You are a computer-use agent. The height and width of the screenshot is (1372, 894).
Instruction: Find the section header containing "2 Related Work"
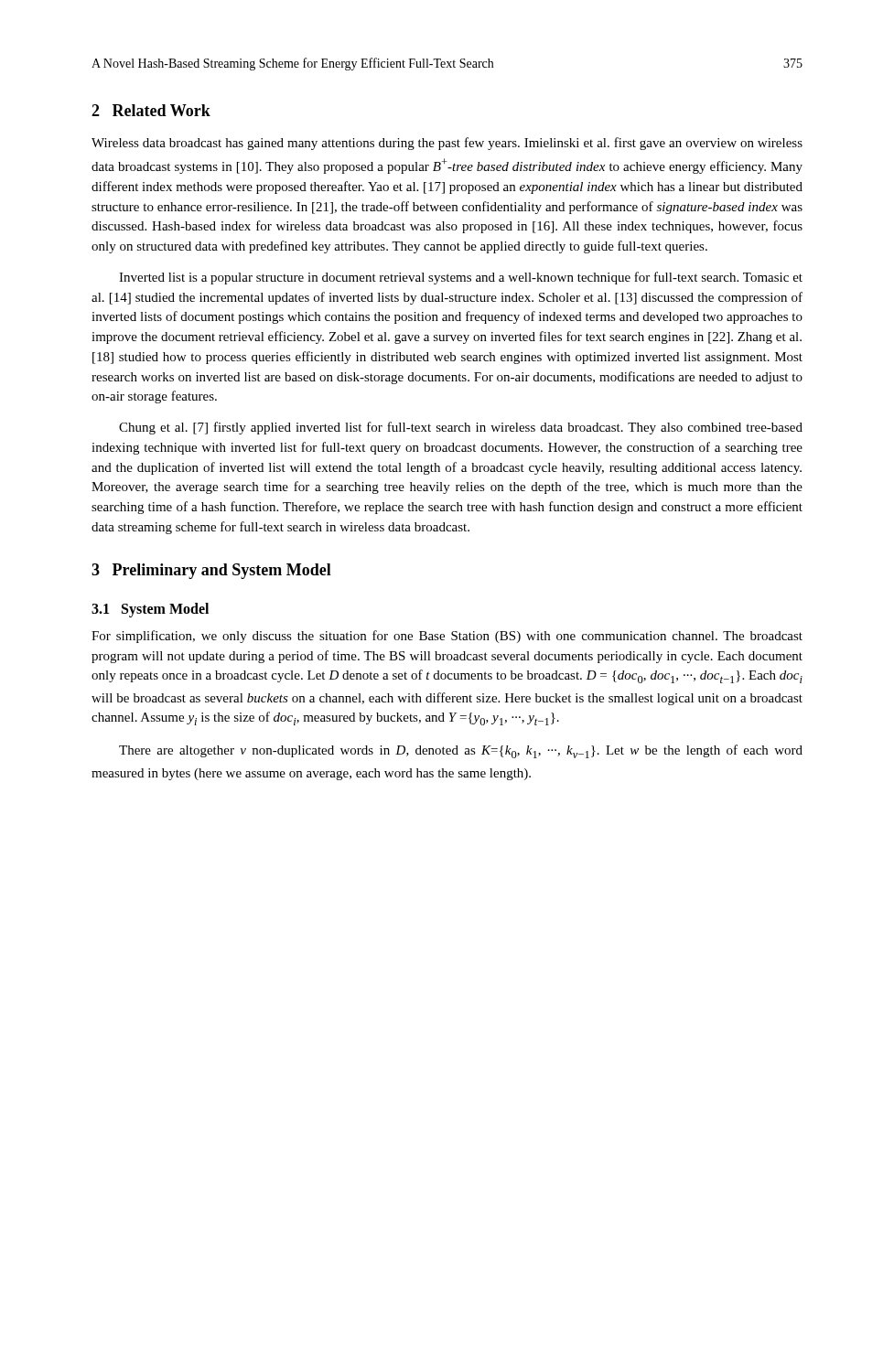click(x=151, y=110)
